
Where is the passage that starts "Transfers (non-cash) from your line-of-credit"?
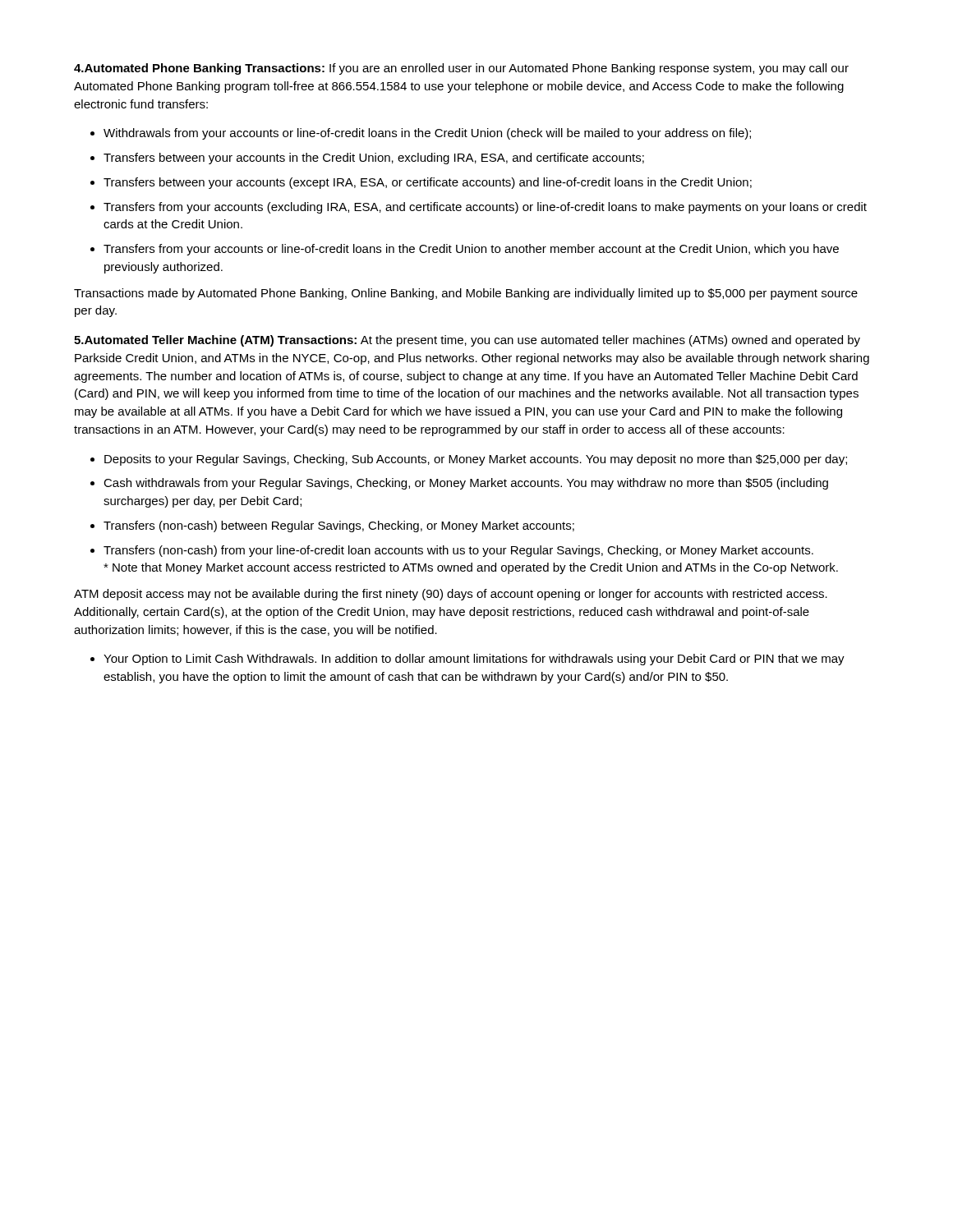(491, 559)
